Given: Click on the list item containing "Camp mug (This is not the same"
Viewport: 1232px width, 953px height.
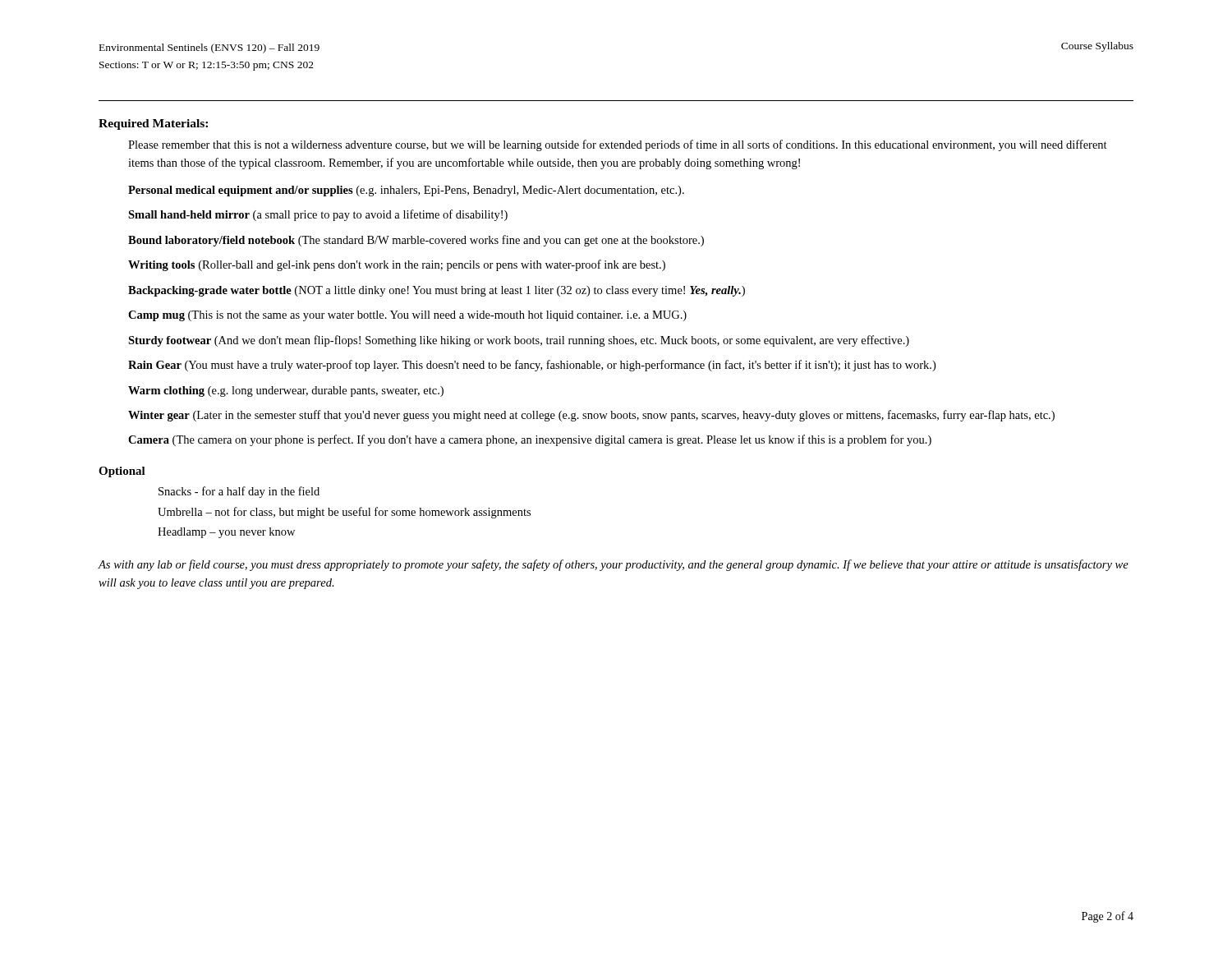Looking at the screenshot, I should [x=407, y=315].
